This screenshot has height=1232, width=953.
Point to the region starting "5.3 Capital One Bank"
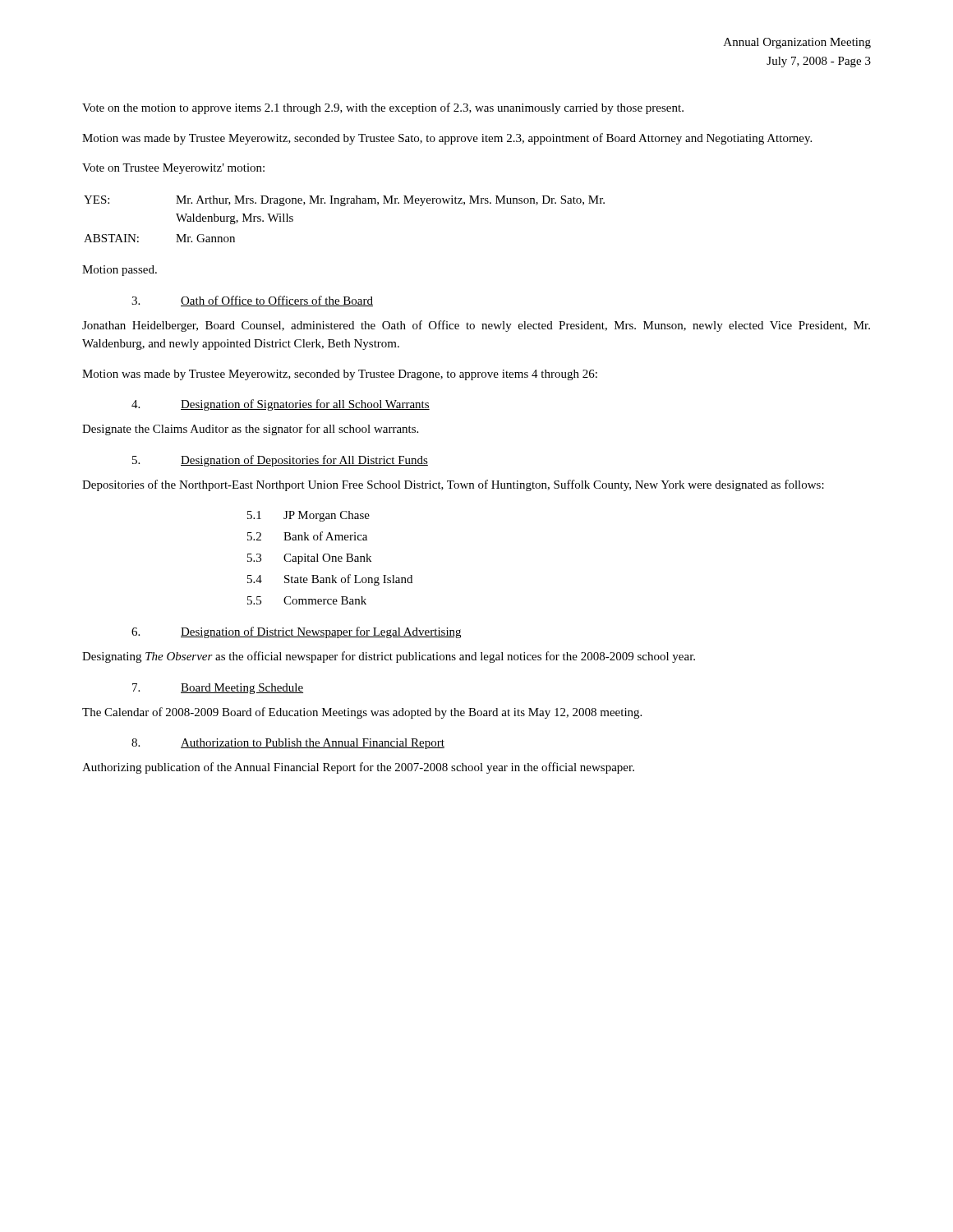pyautogui.click(x=309, y=559)
